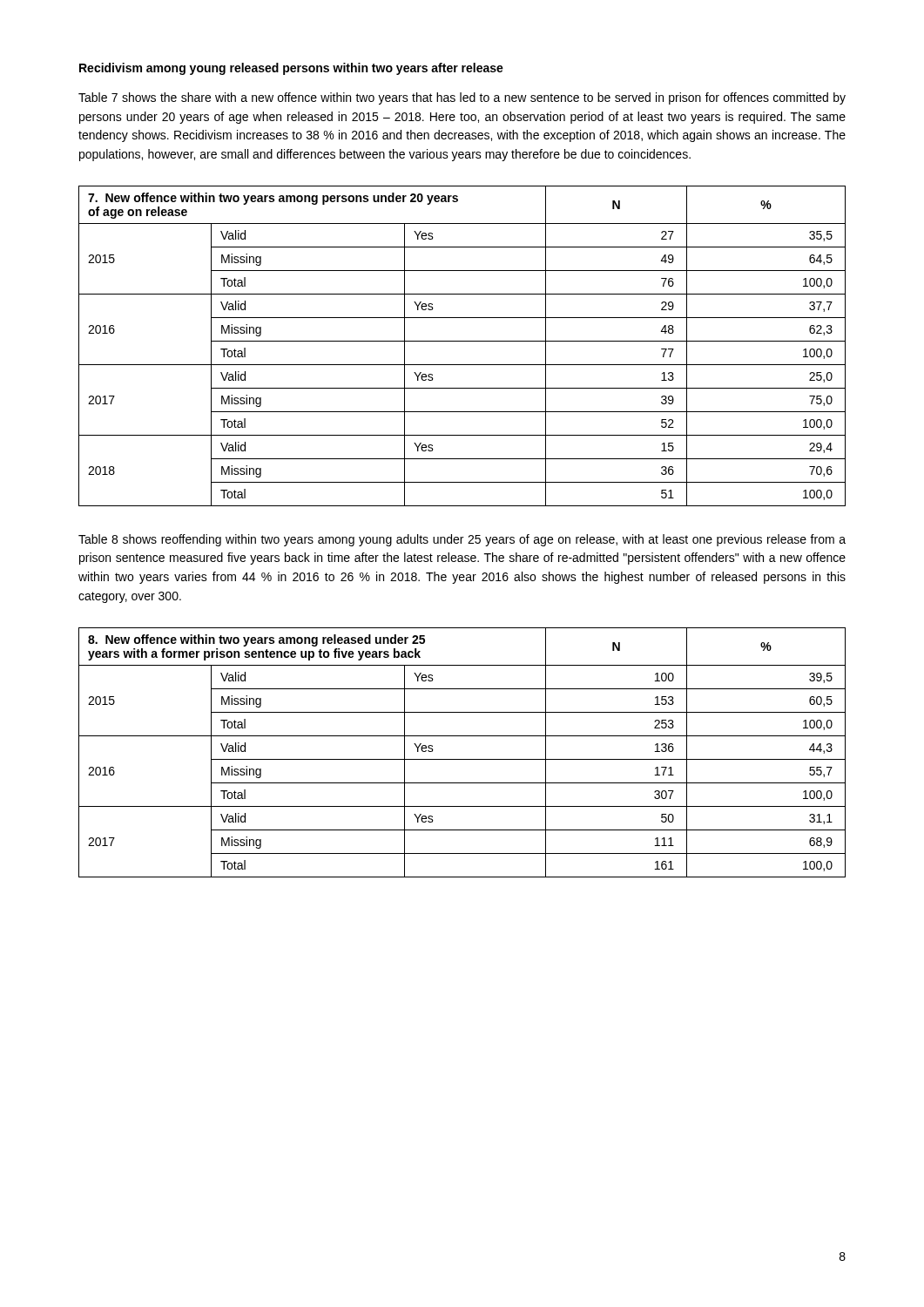Find the block on this page that starts "Table 7 shows the share with a new"
Viewport: 924px width, 1307px height.
pyautogui.click(x=462, y=126)
